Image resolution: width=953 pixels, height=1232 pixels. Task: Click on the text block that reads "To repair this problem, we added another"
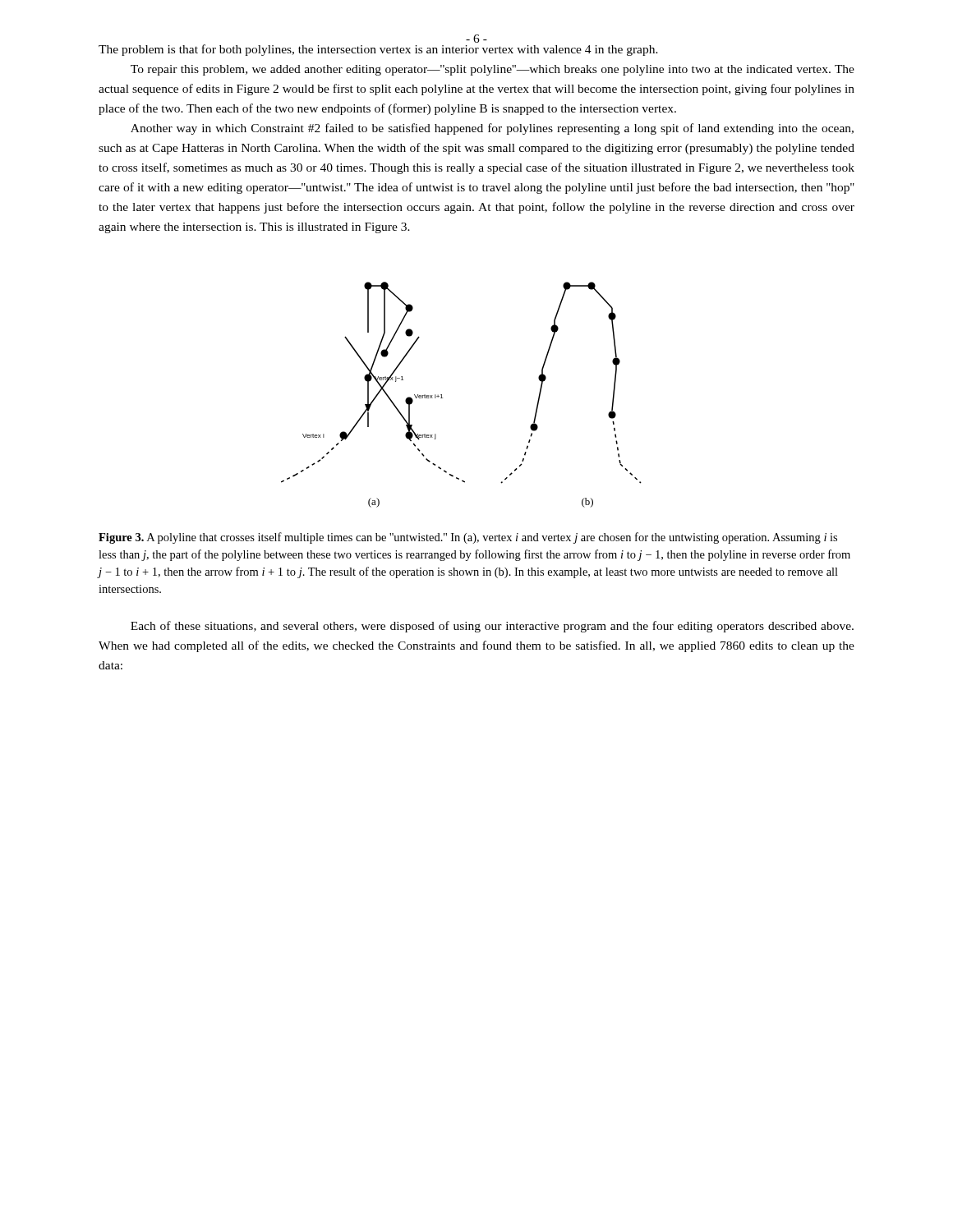pos(476,89)
